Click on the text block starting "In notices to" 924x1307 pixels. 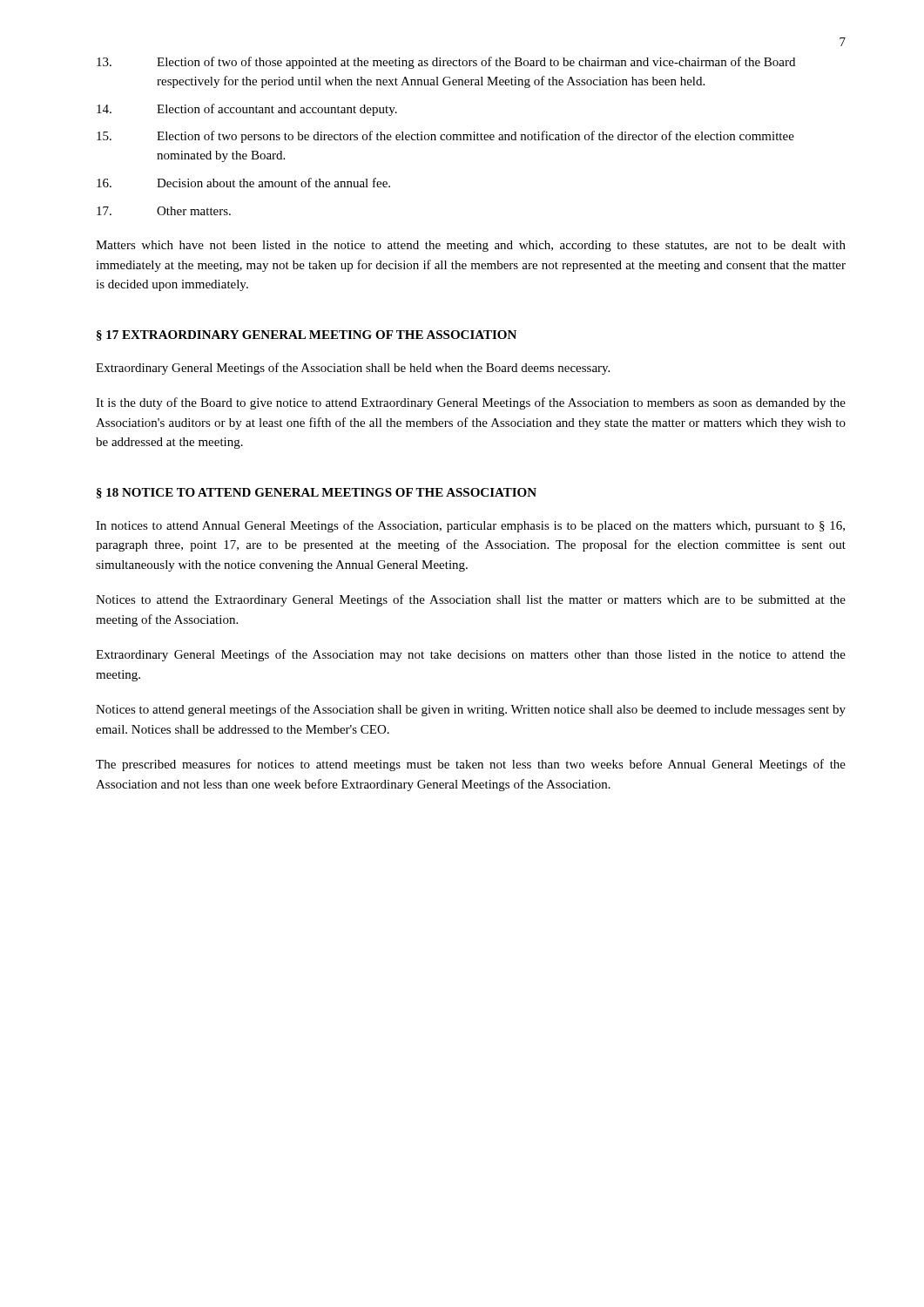click(x=471, y=545)
